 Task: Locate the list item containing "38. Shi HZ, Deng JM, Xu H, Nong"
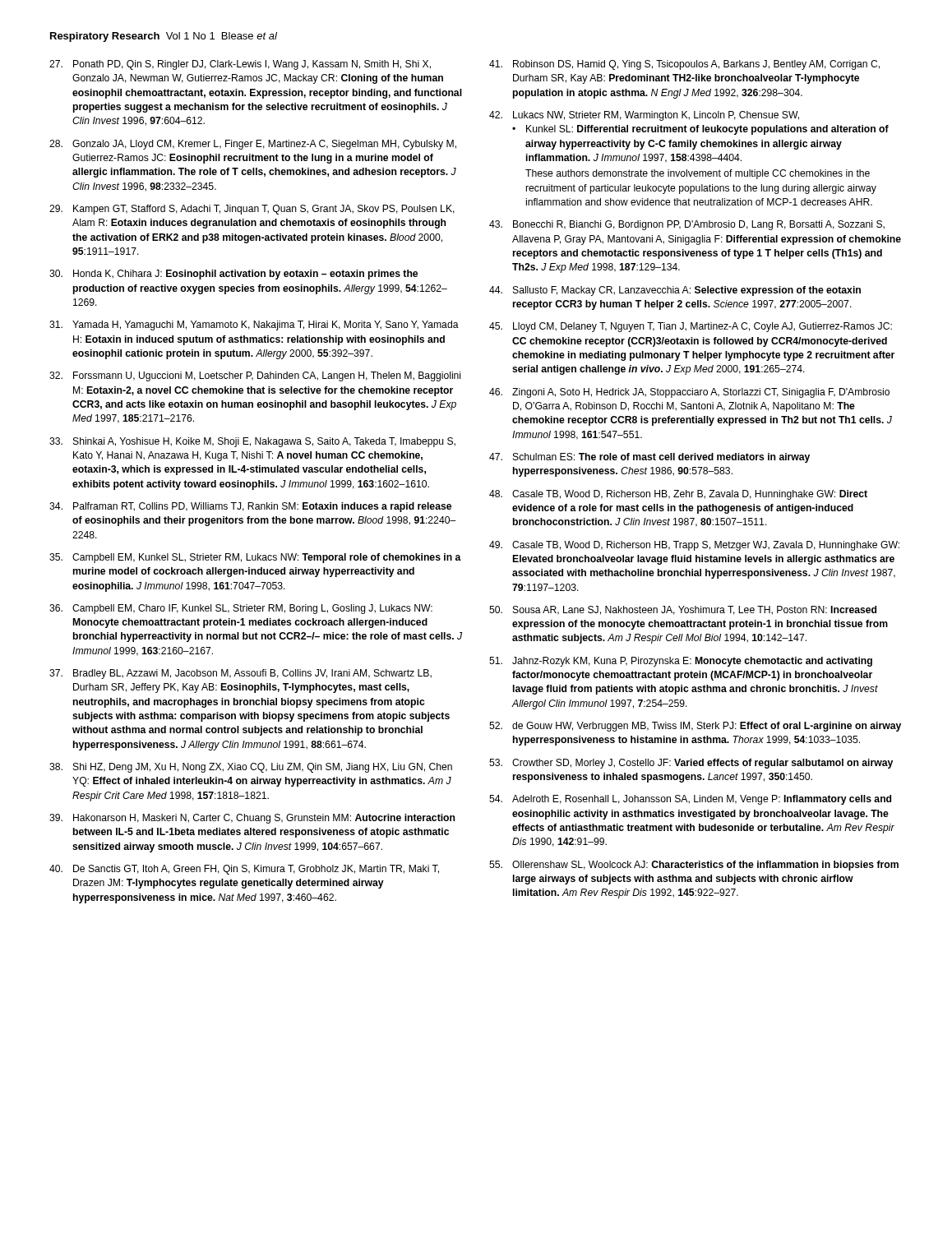pyautogui.click(x=256, y=782)
